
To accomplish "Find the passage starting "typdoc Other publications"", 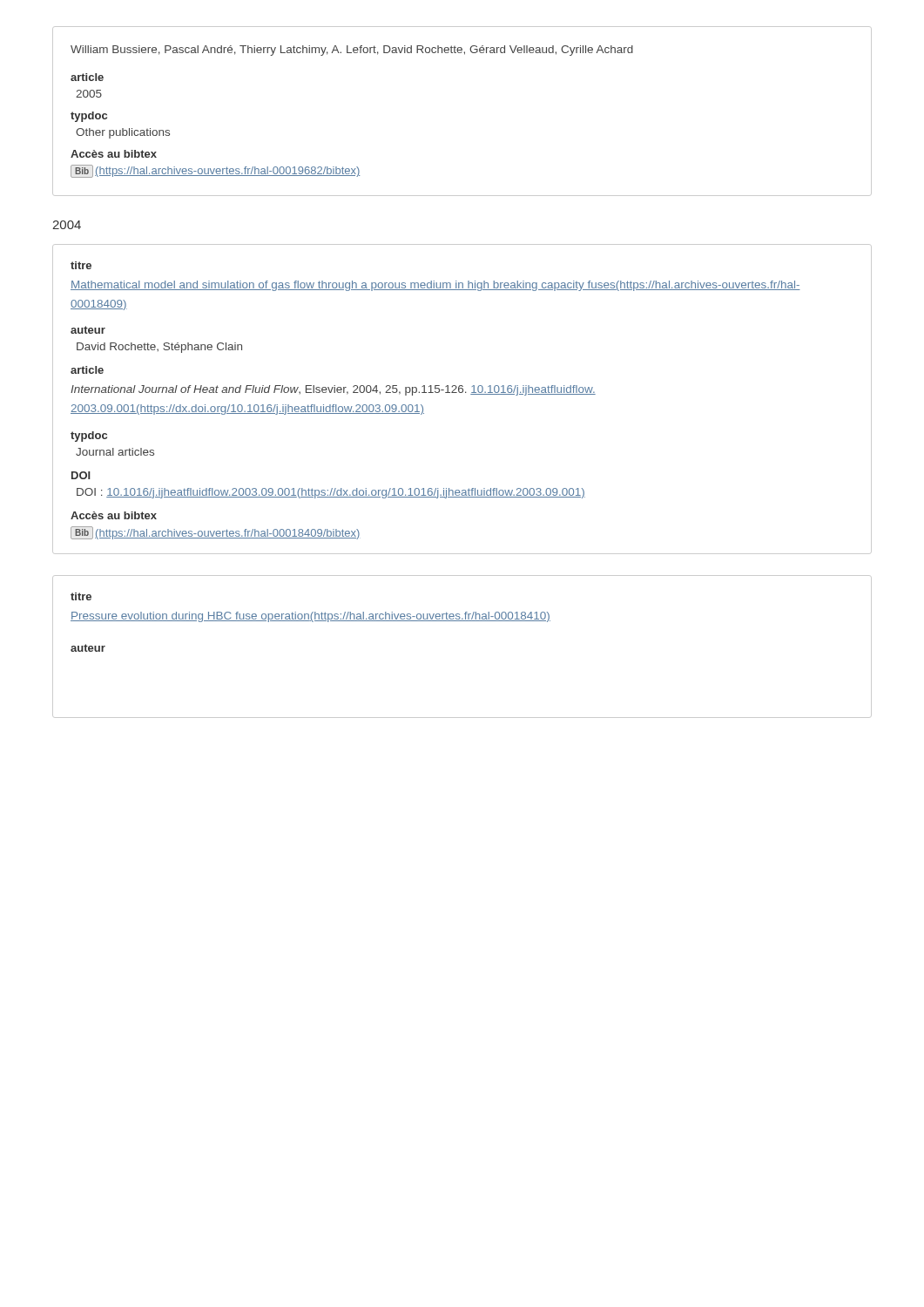I will pos(89,117).
